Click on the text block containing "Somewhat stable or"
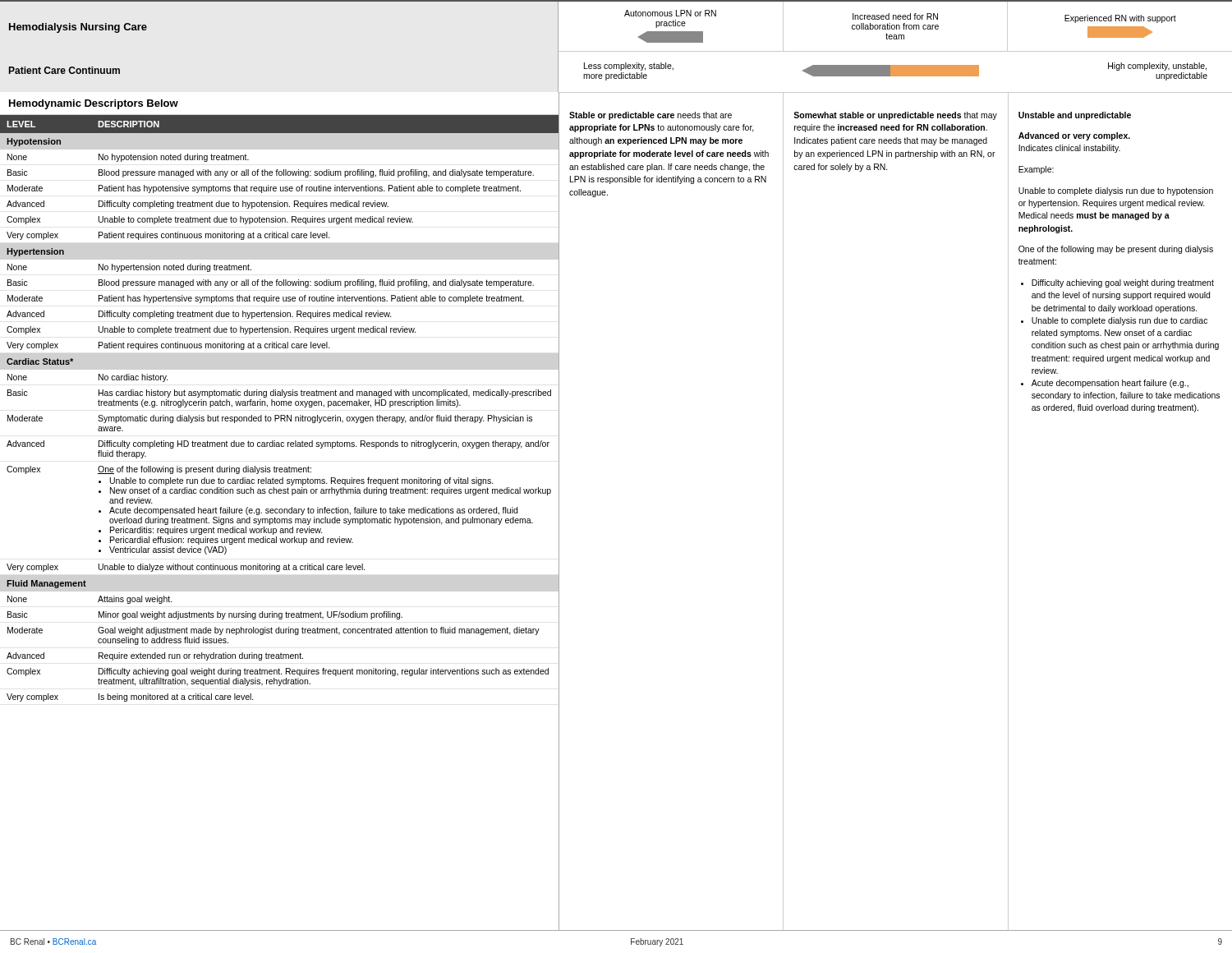 [896, 141]
